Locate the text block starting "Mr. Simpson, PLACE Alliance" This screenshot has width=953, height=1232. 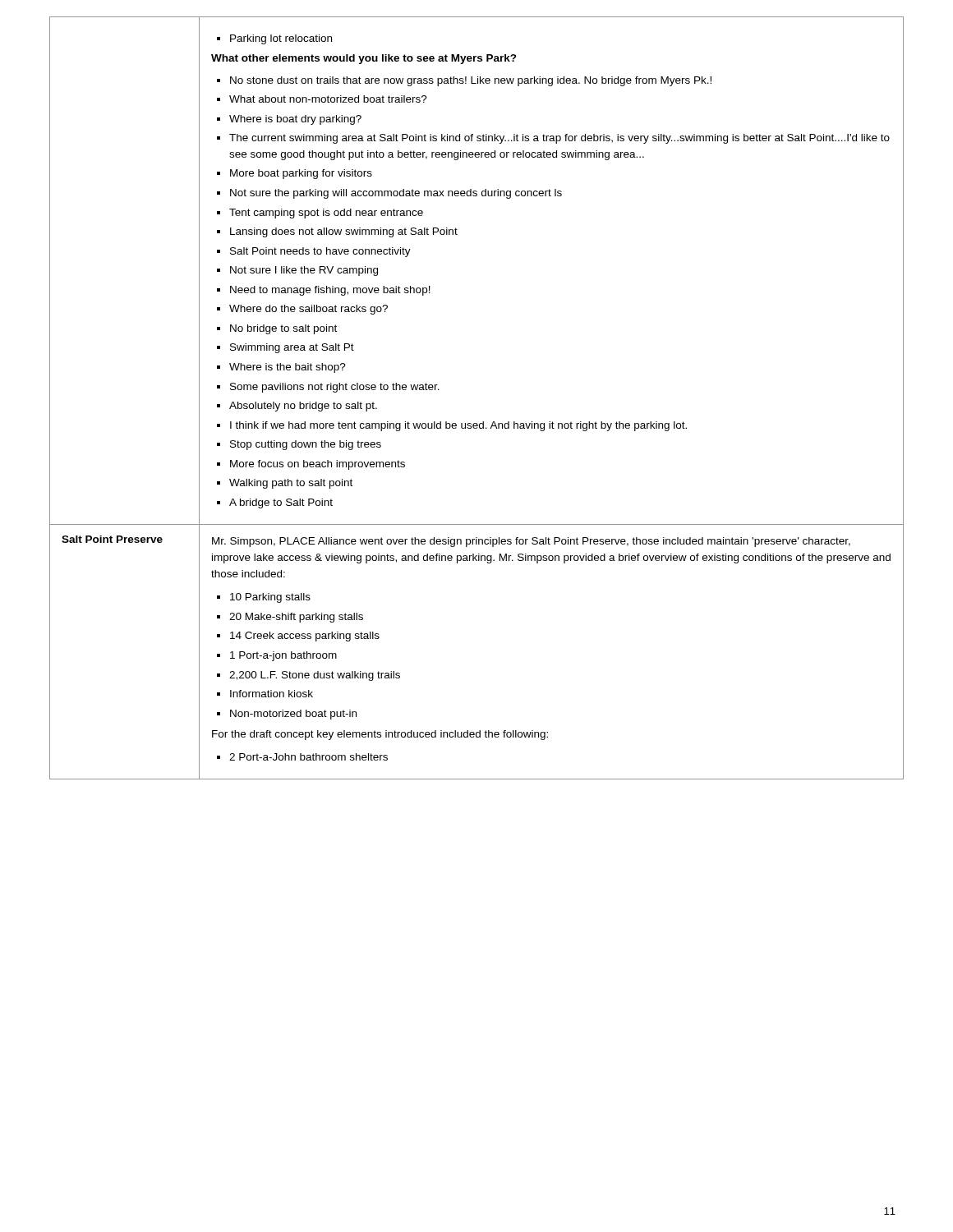point(551,557)
